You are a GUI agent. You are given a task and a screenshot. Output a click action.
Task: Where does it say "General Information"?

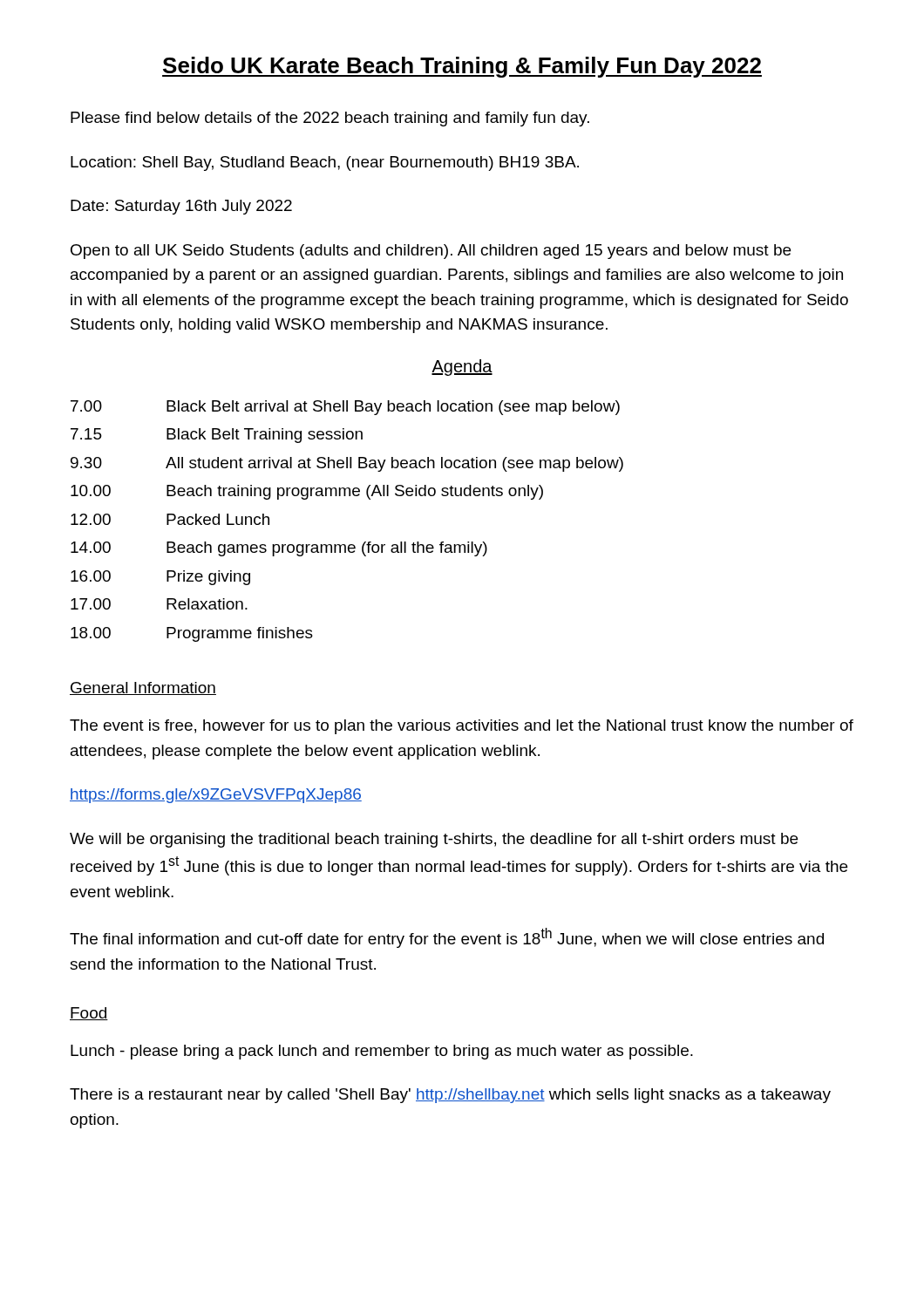point(143,688)
